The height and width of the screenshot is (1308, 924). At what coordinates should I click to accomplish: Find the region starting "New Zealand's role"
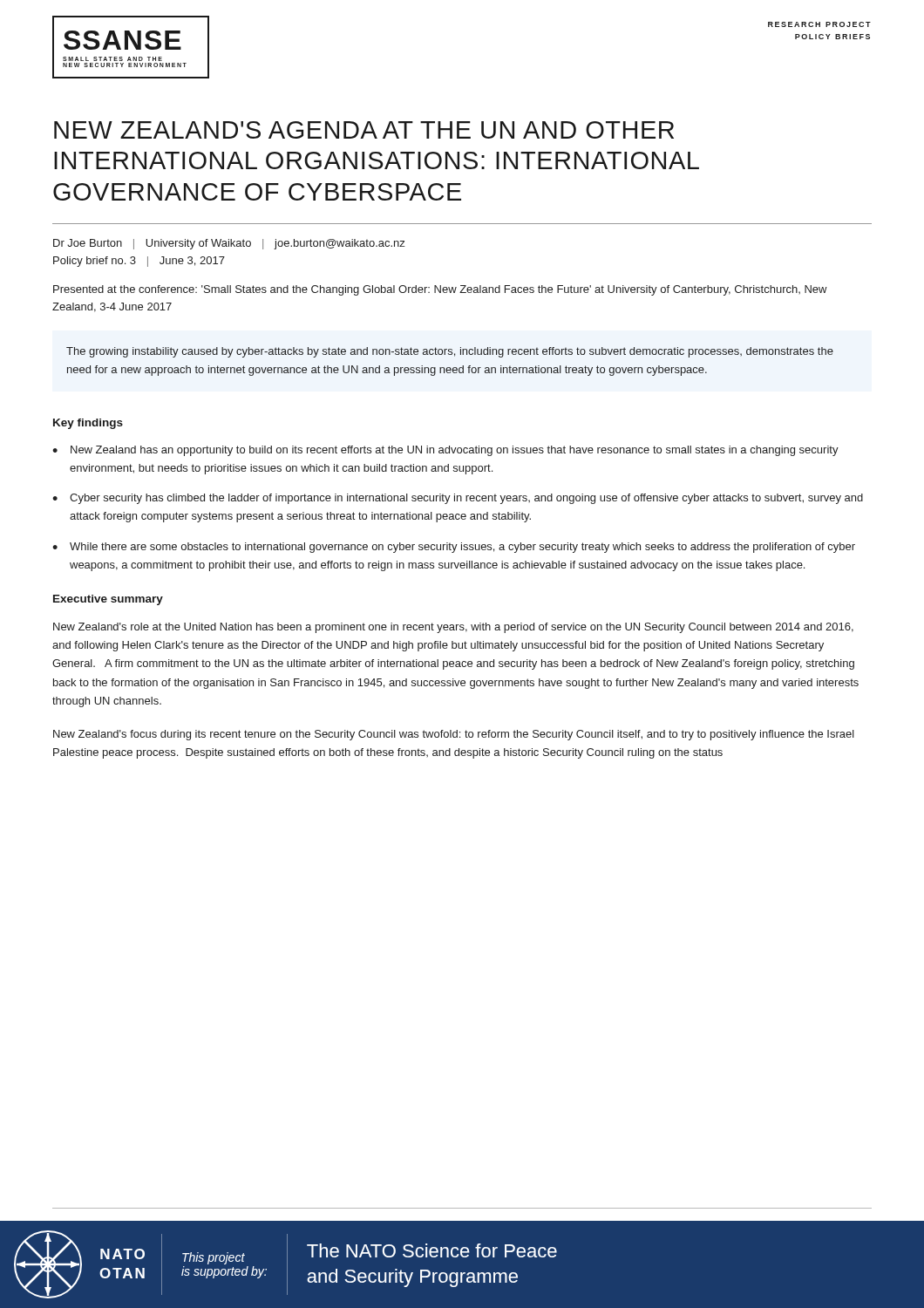pos(456,663)
